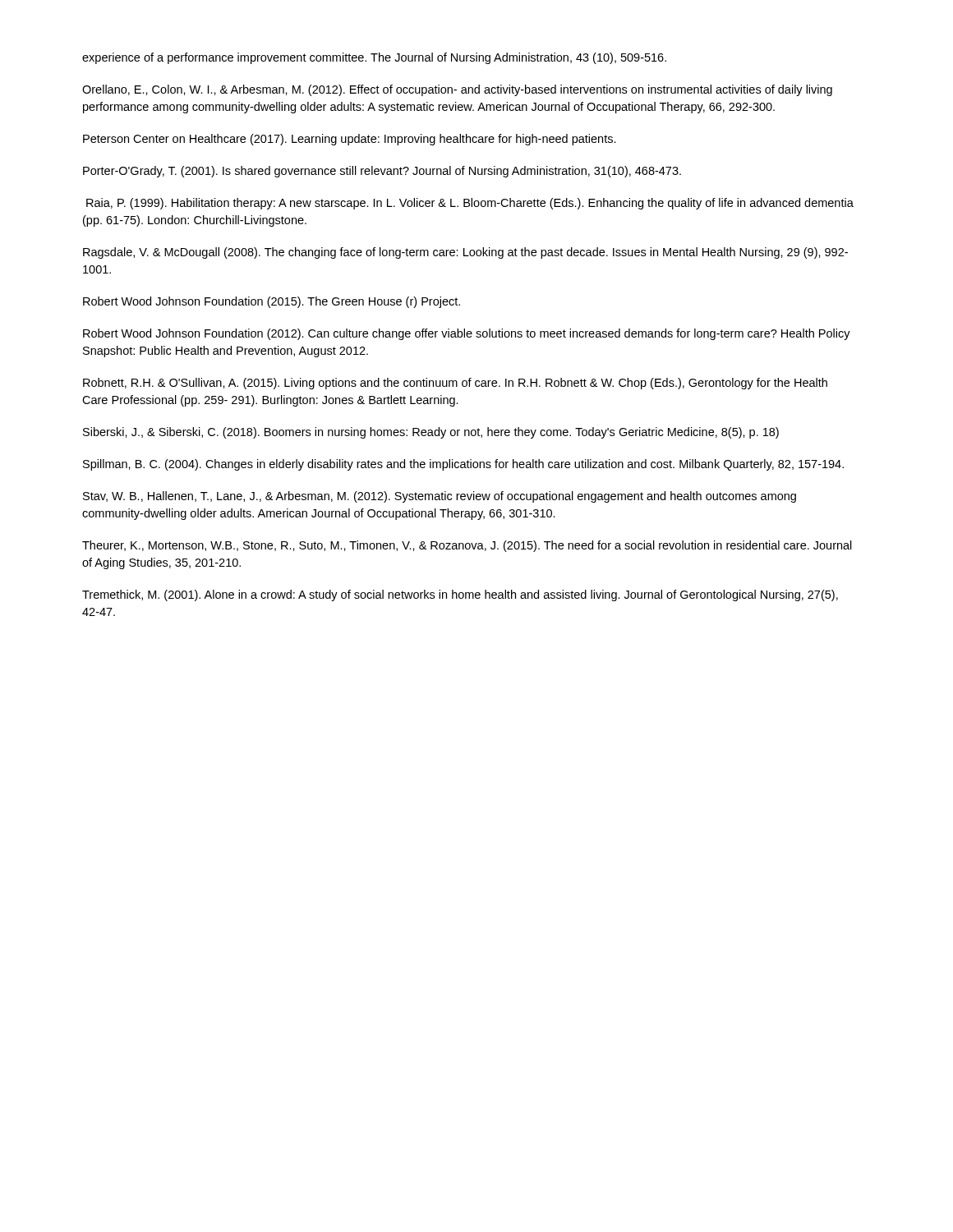
Task: Find the text block that reads "Raia, P. (1999). Habilitation therapy:"
Action: tap(468, 212)
